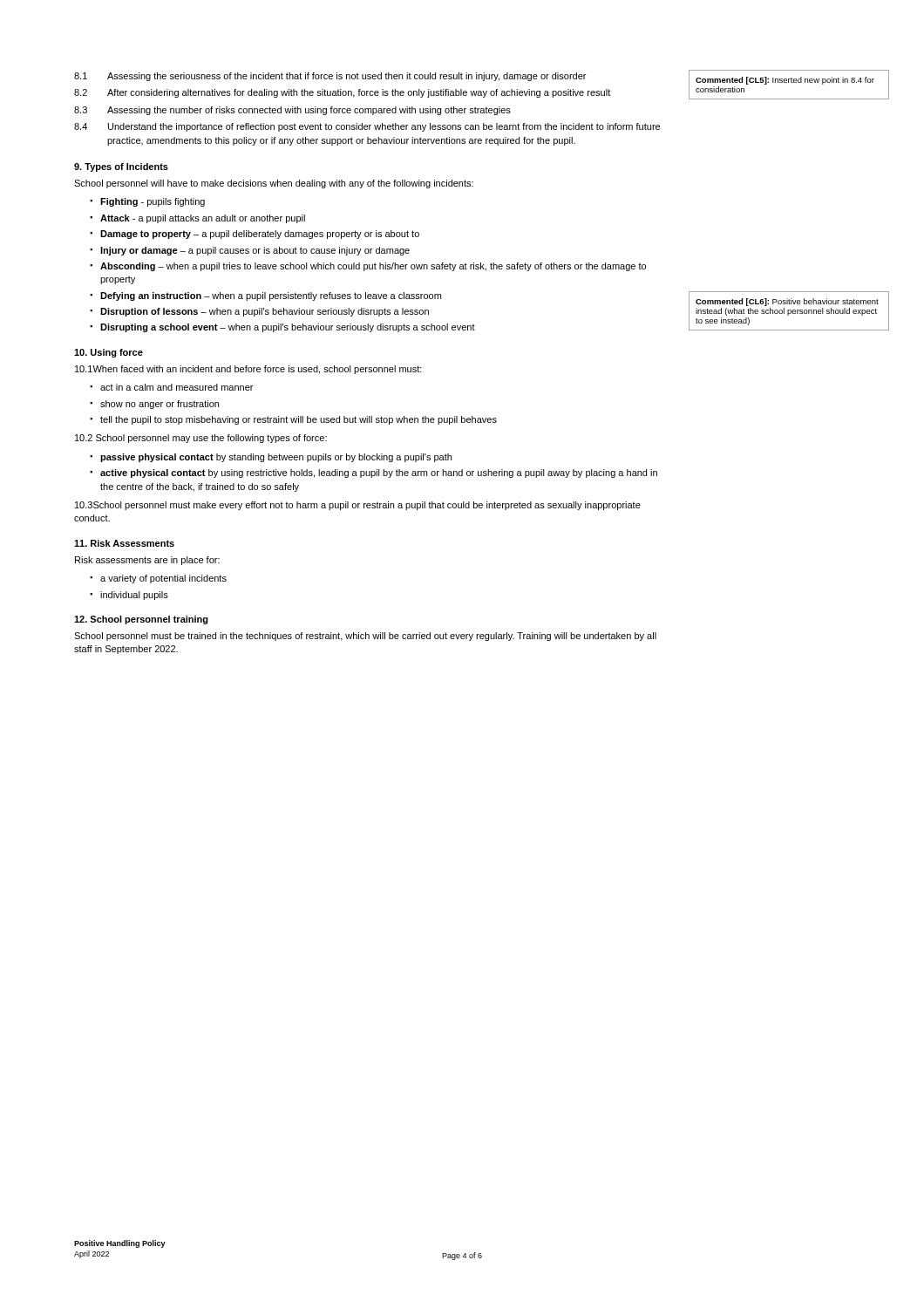Locate the element starting "Commented [CL5]: Inserted new point in 8.4"
Screen dimensions: 1308x924
click(x=785, y=85)
